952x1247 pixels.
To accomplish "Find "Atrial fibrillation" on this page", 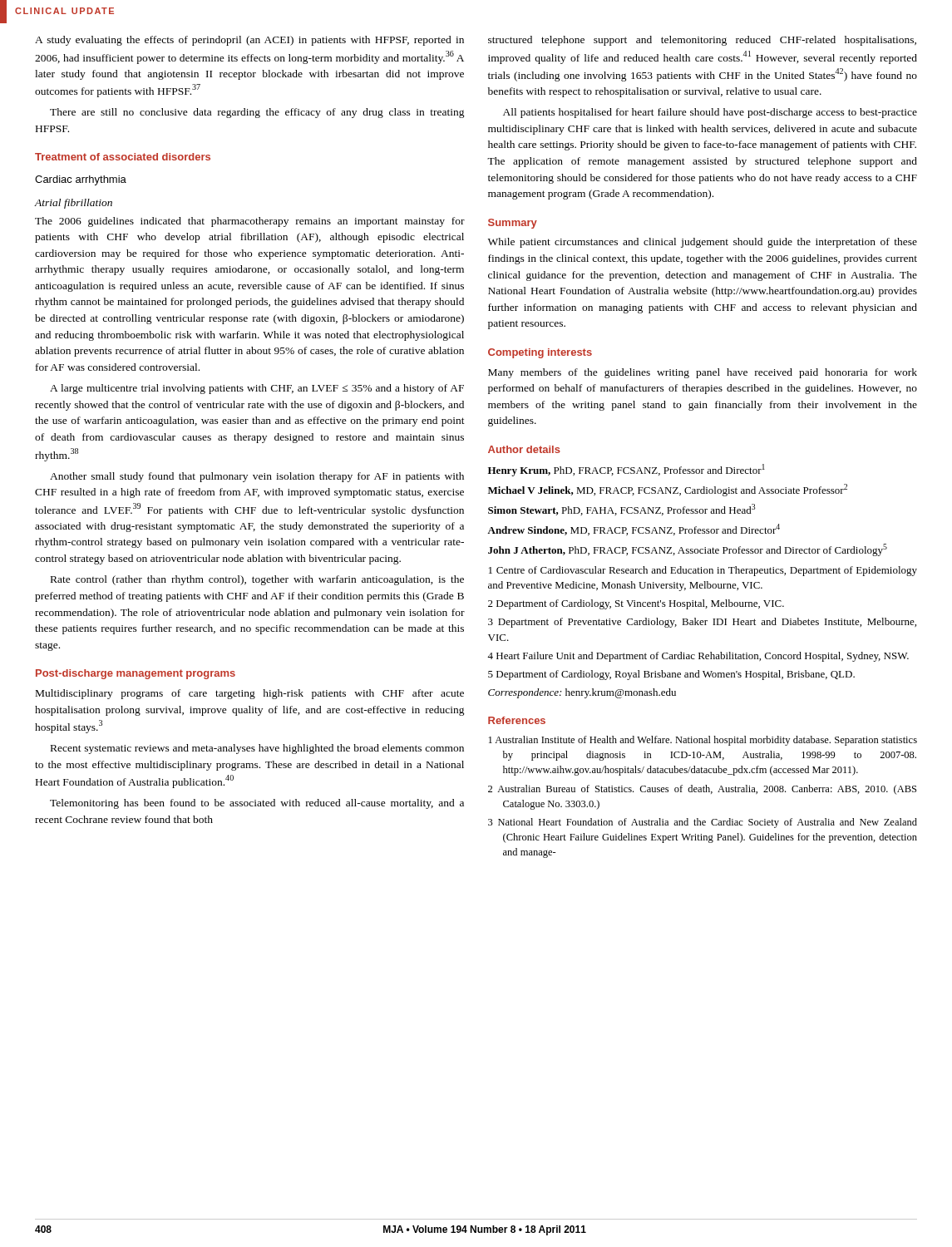I will point(74,203).
